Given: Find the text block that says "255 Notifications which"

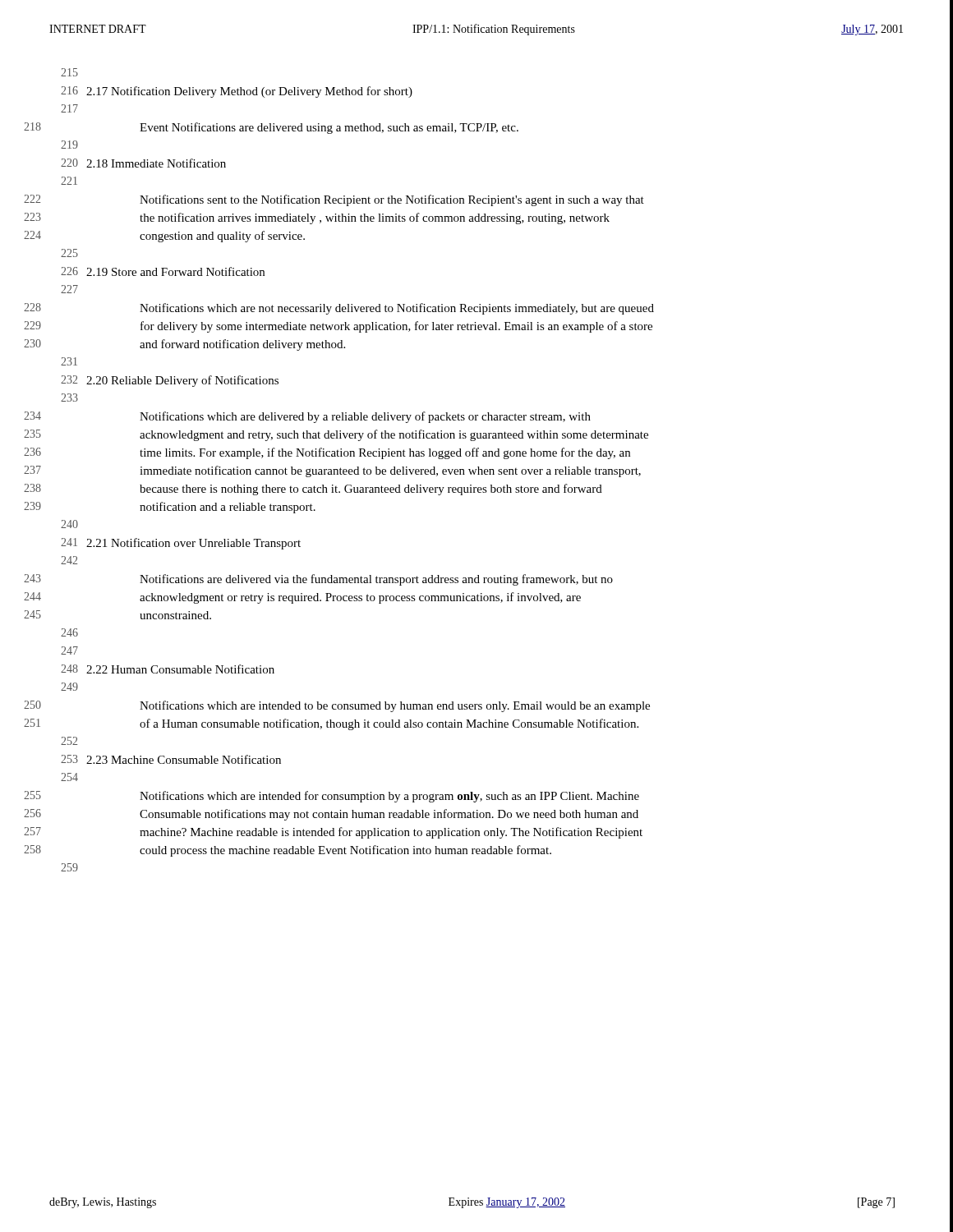Looking at the screenshot, I should 344,796.
